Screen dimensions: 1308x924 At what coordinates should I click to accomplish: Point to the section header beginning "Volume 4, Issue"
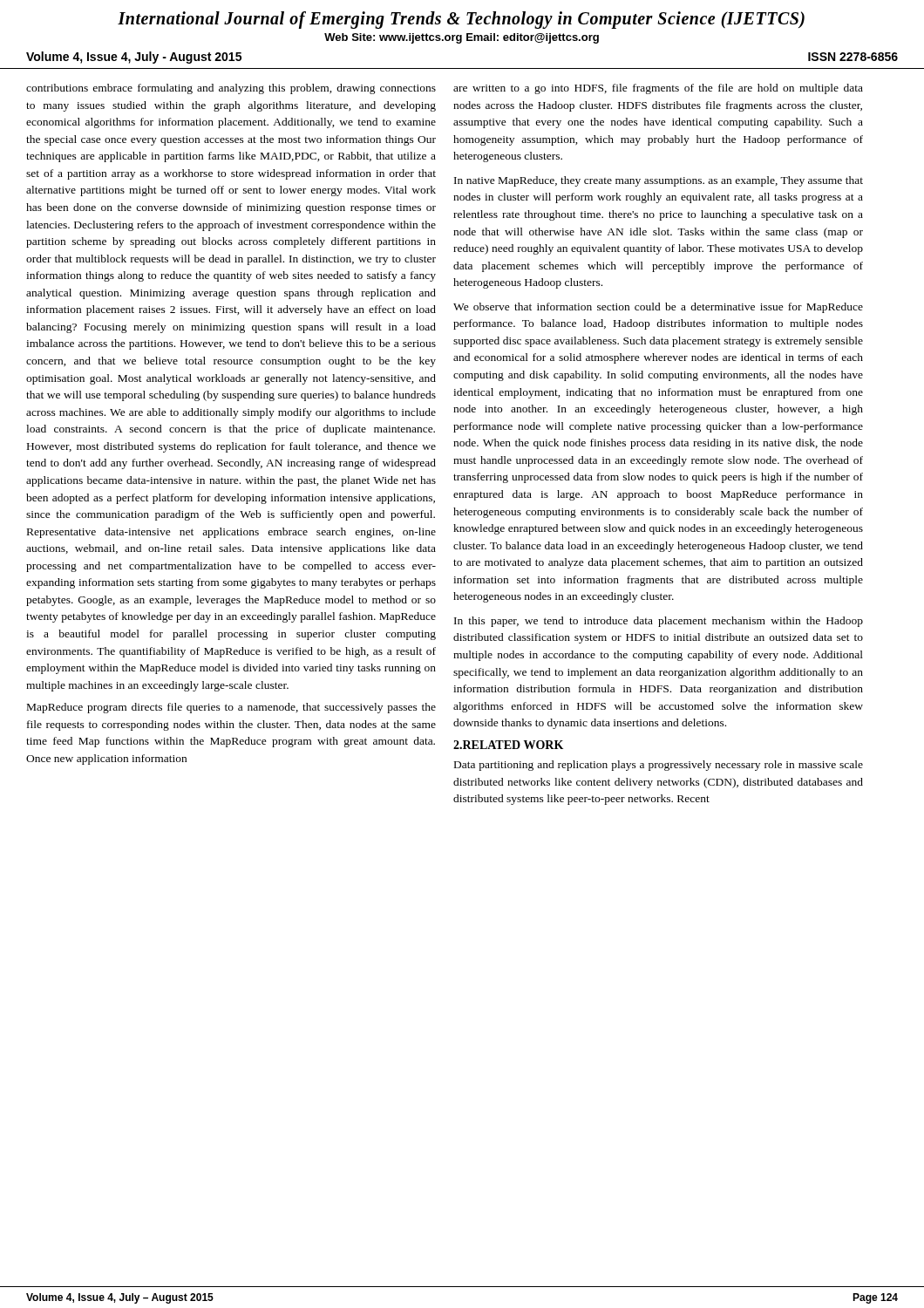(x=134, y=57)
